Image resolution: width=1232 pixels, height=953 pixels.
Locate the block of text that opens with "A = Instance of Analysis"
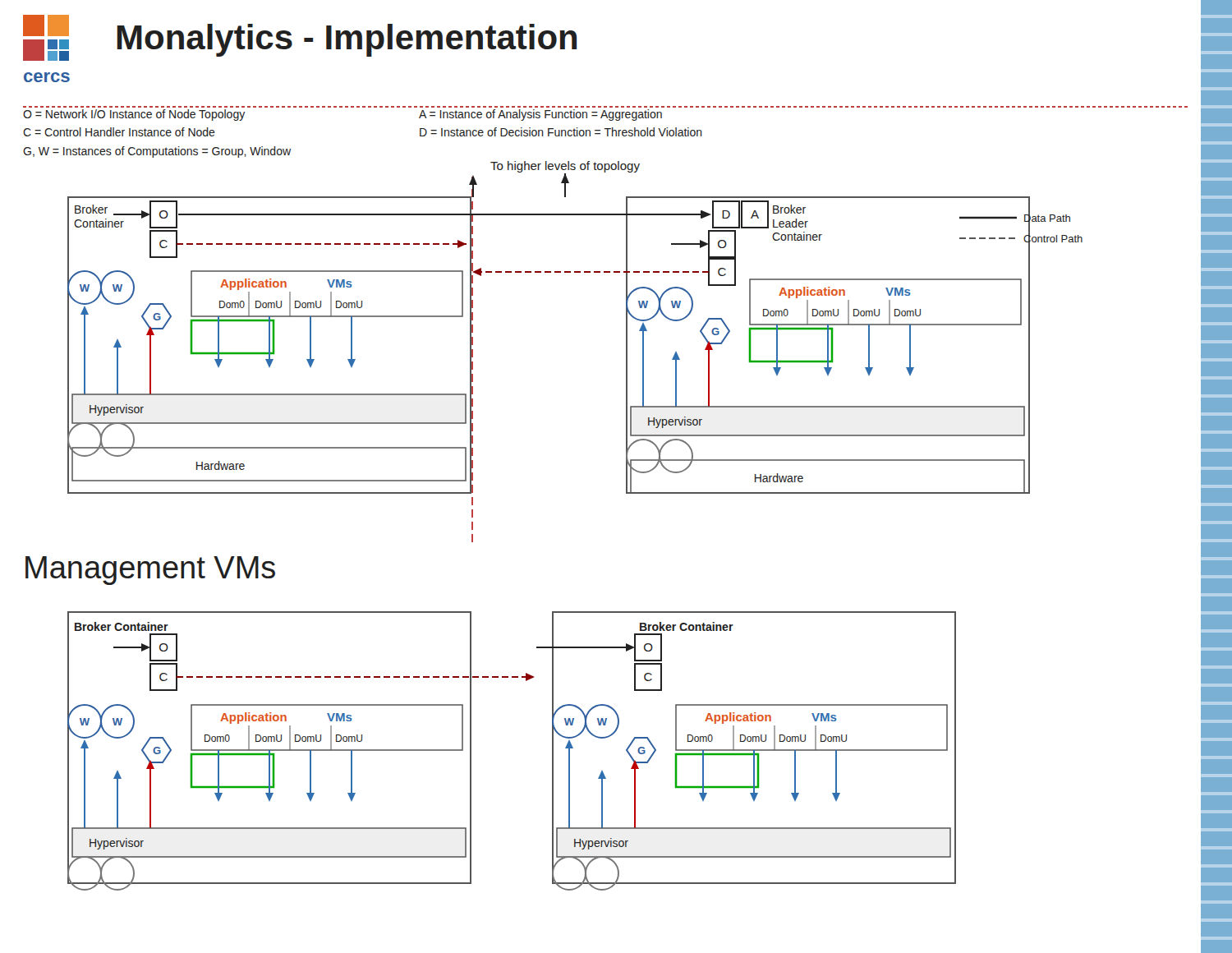561,123
